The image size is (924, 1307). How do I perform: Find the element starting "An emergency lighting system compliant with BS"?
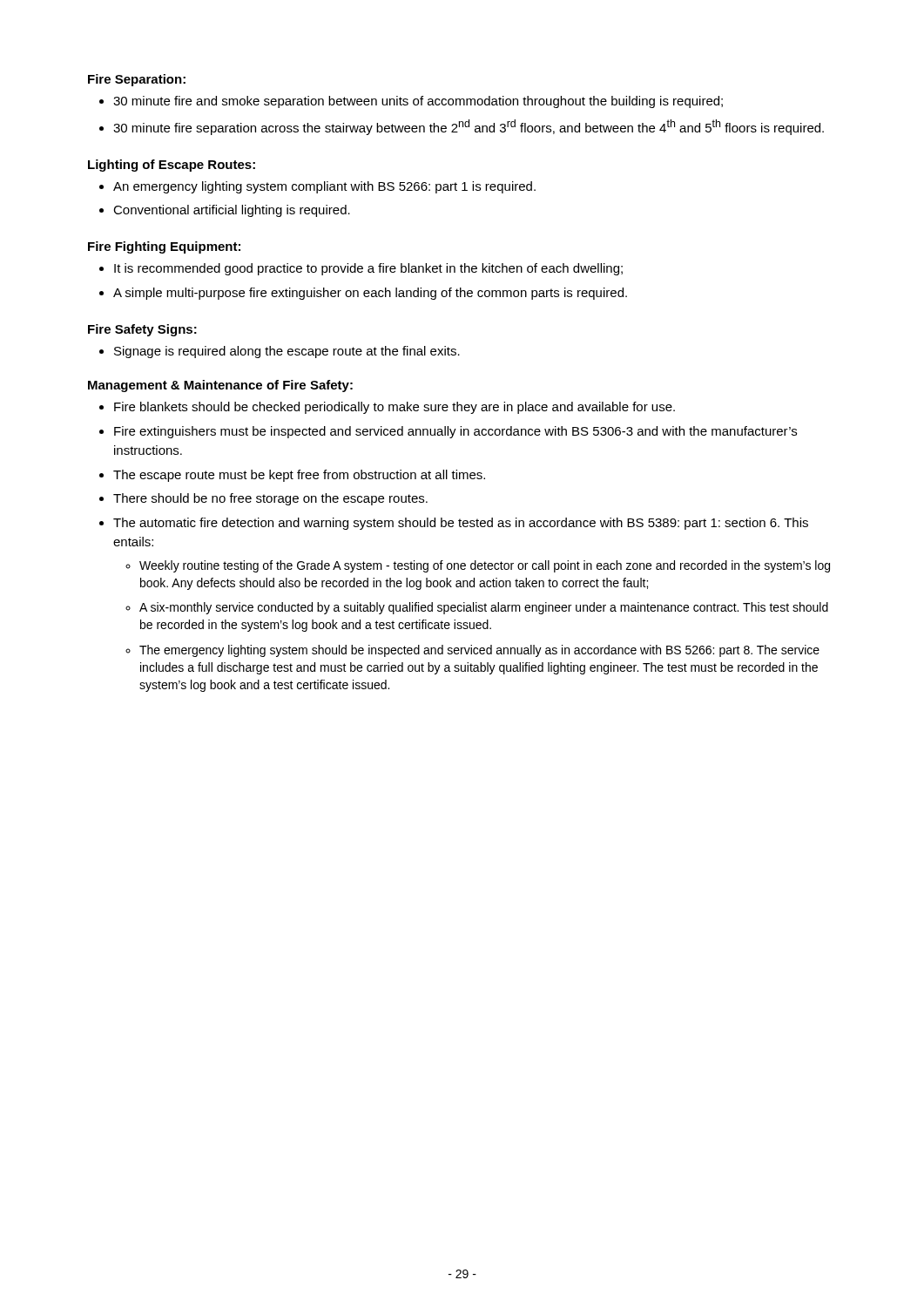(475, 186)
